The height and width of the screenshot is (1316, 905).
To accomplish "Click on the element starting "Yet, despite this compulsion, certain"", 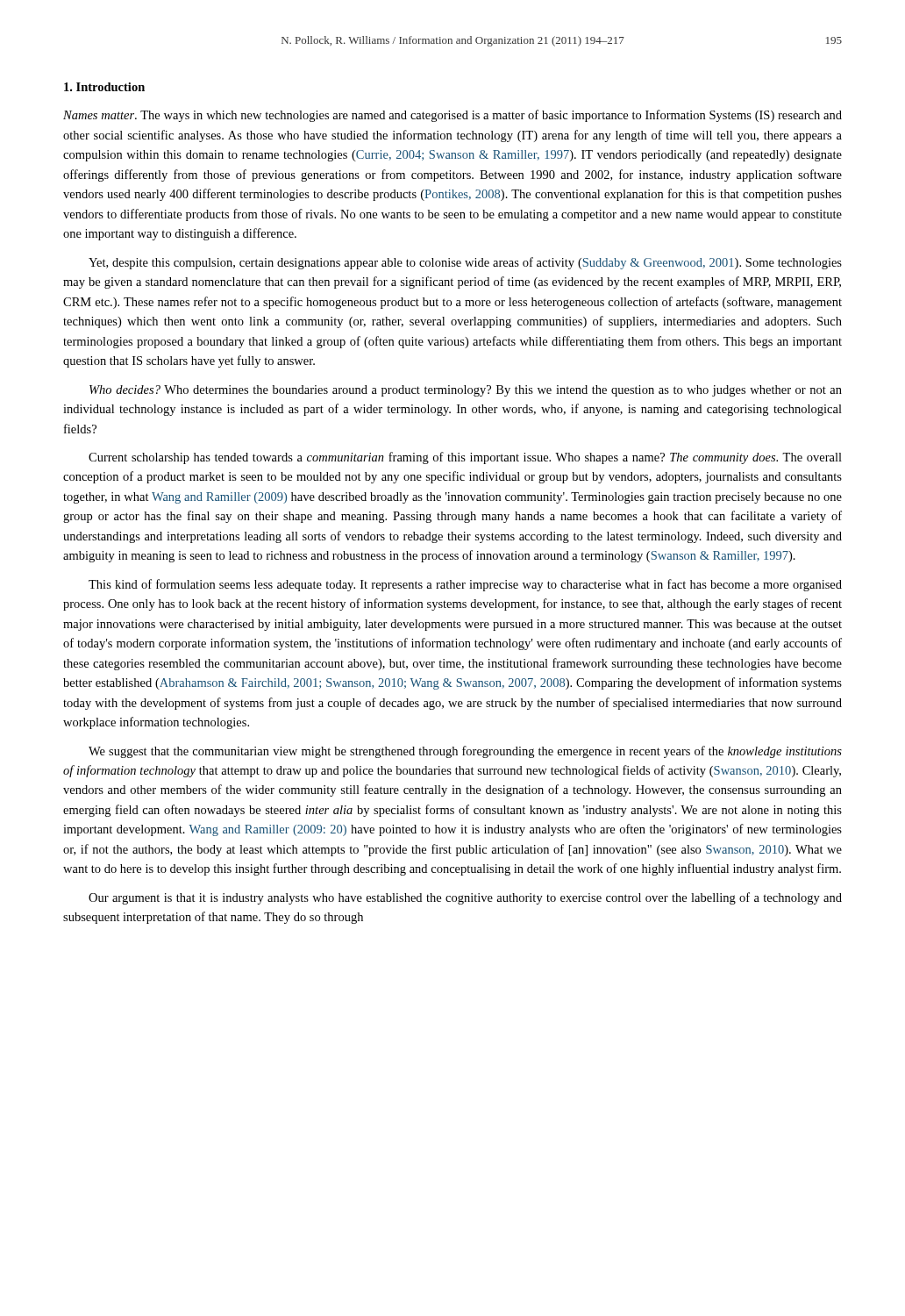I will [452, 312].
